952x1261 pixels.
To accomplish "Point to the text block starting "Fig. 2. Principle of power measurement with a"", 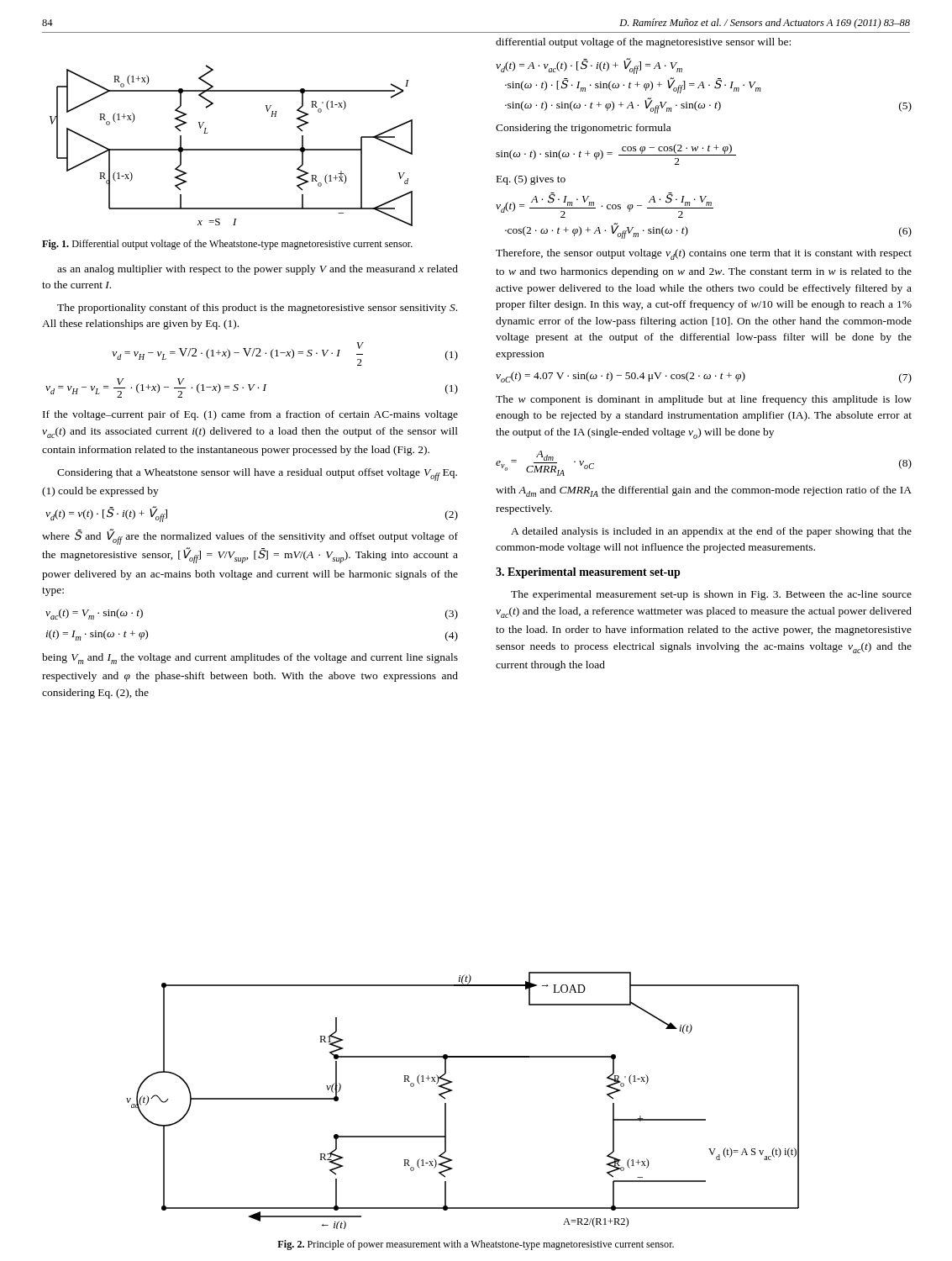I will tap(476, 1244).
